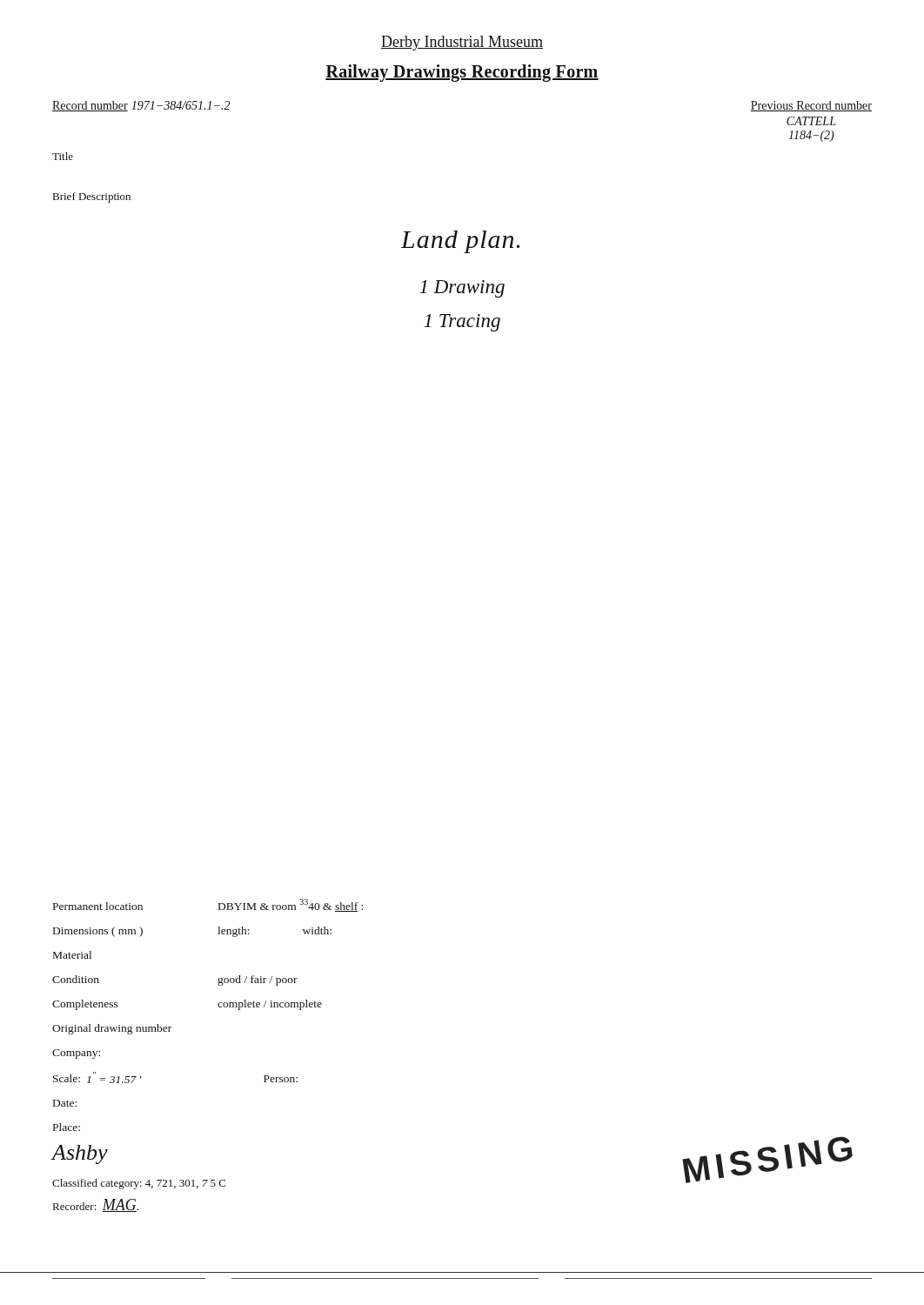Navigate to the block starting "Classified category: 4, 721, 301, 7 5 C"
The width and height of the screenshot is (924, 1305).
[139, 1195]
